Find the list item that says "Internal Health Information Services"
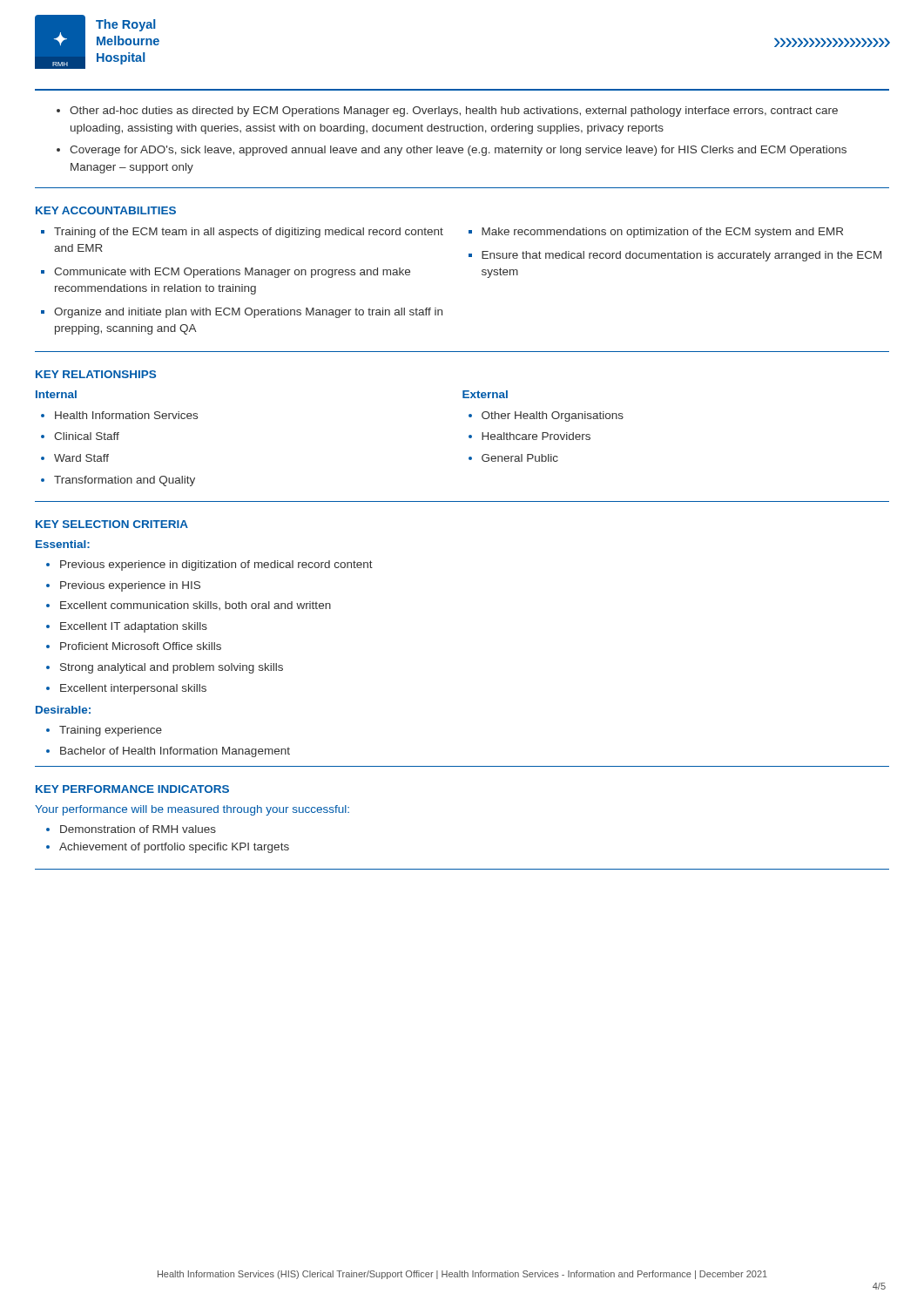Image resolution: width=924 pixels, height=1307 pixels. pos(462,441)
